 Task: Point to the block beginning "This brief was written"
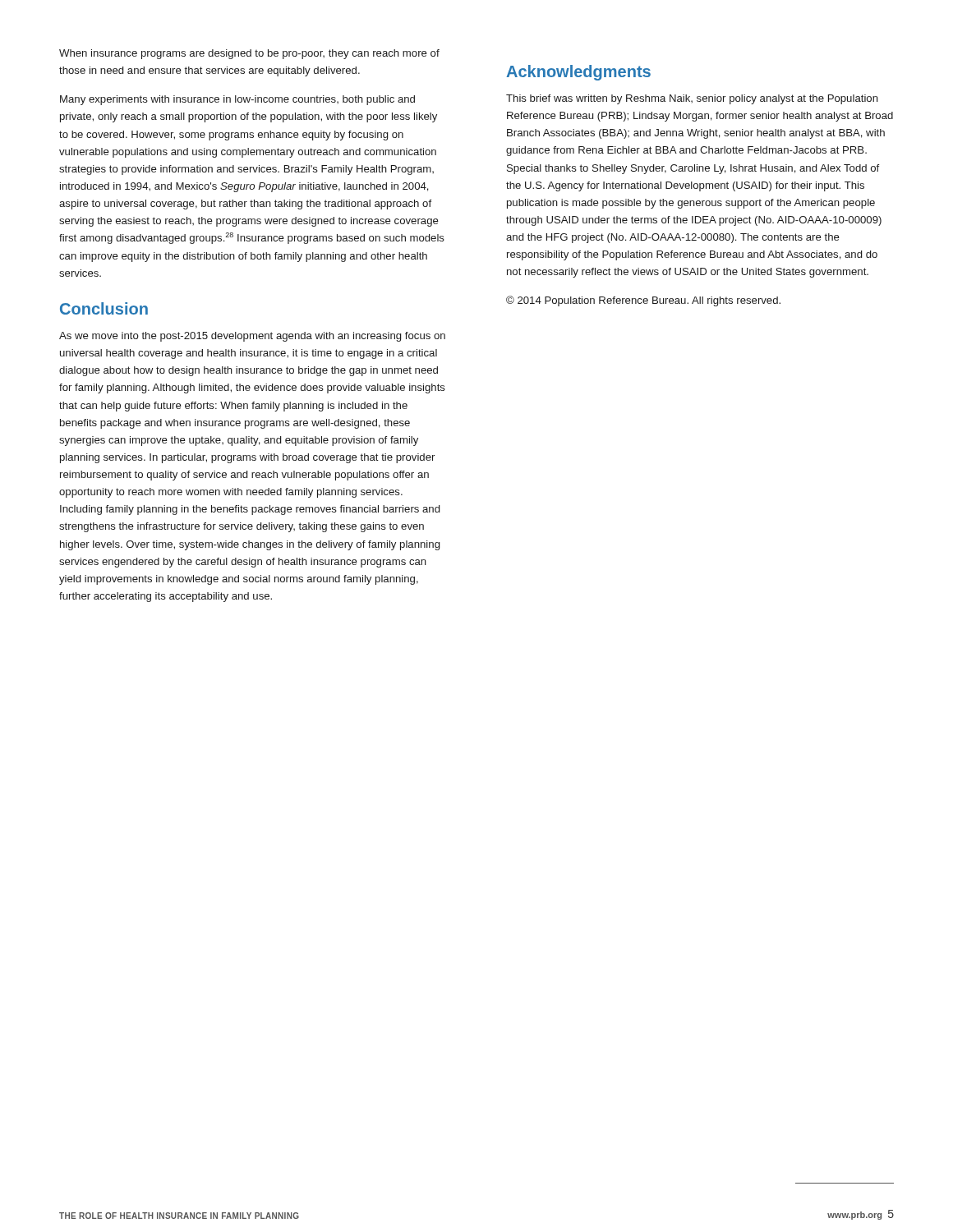700,199
